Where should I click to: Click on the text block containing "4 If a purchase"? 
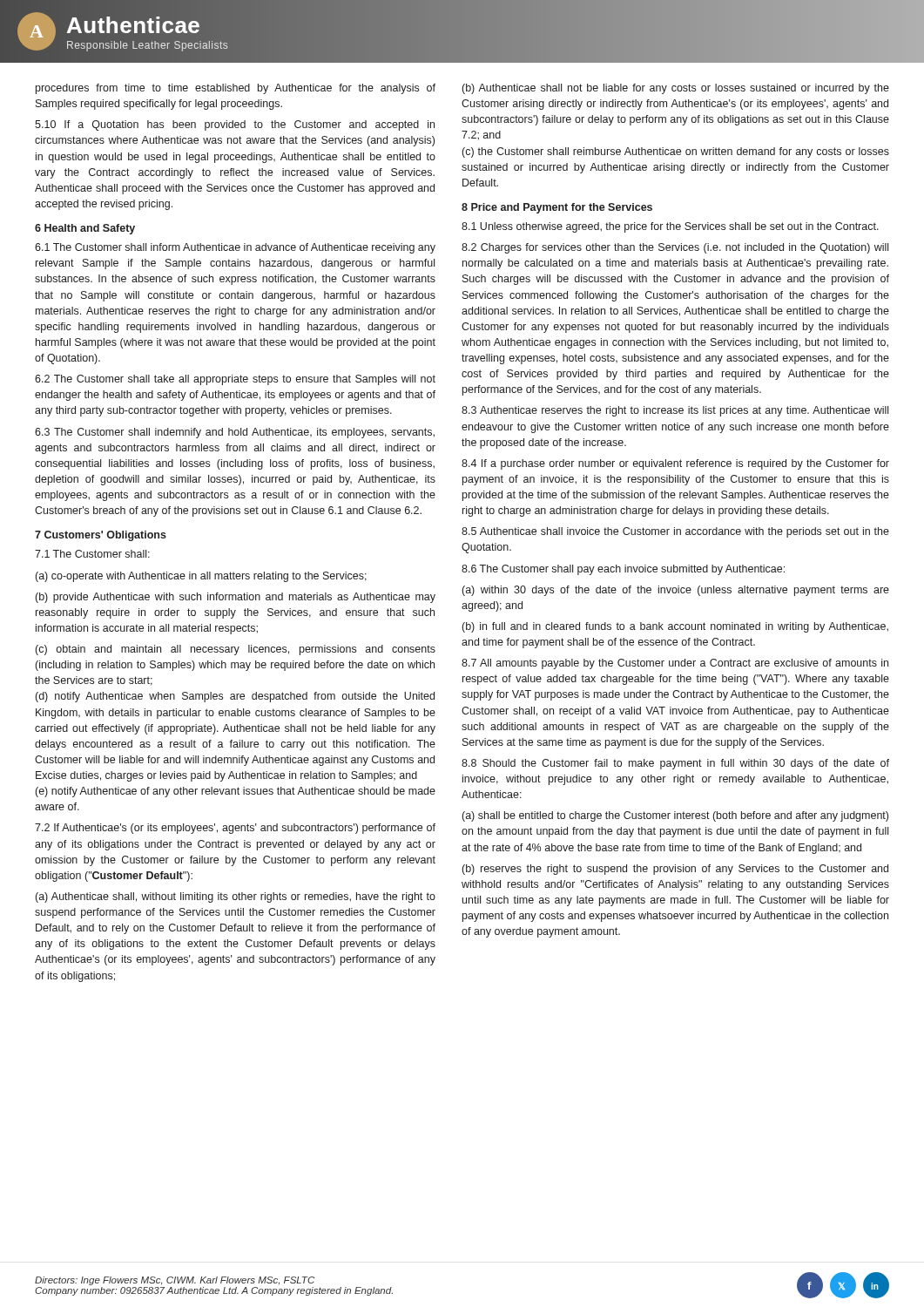(675, 487)
